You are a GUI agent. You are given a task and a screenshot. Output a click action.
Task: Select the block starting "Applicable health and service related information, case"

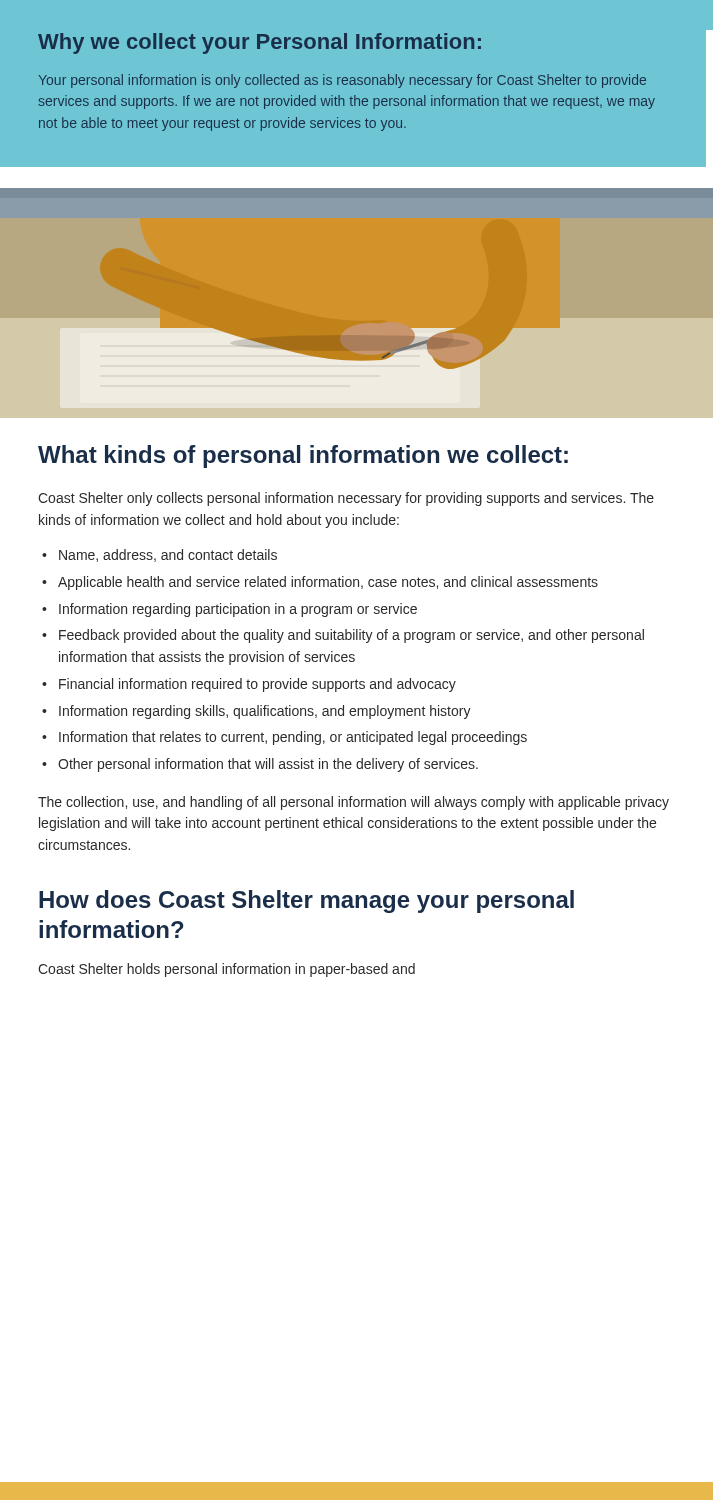(328, 582)
